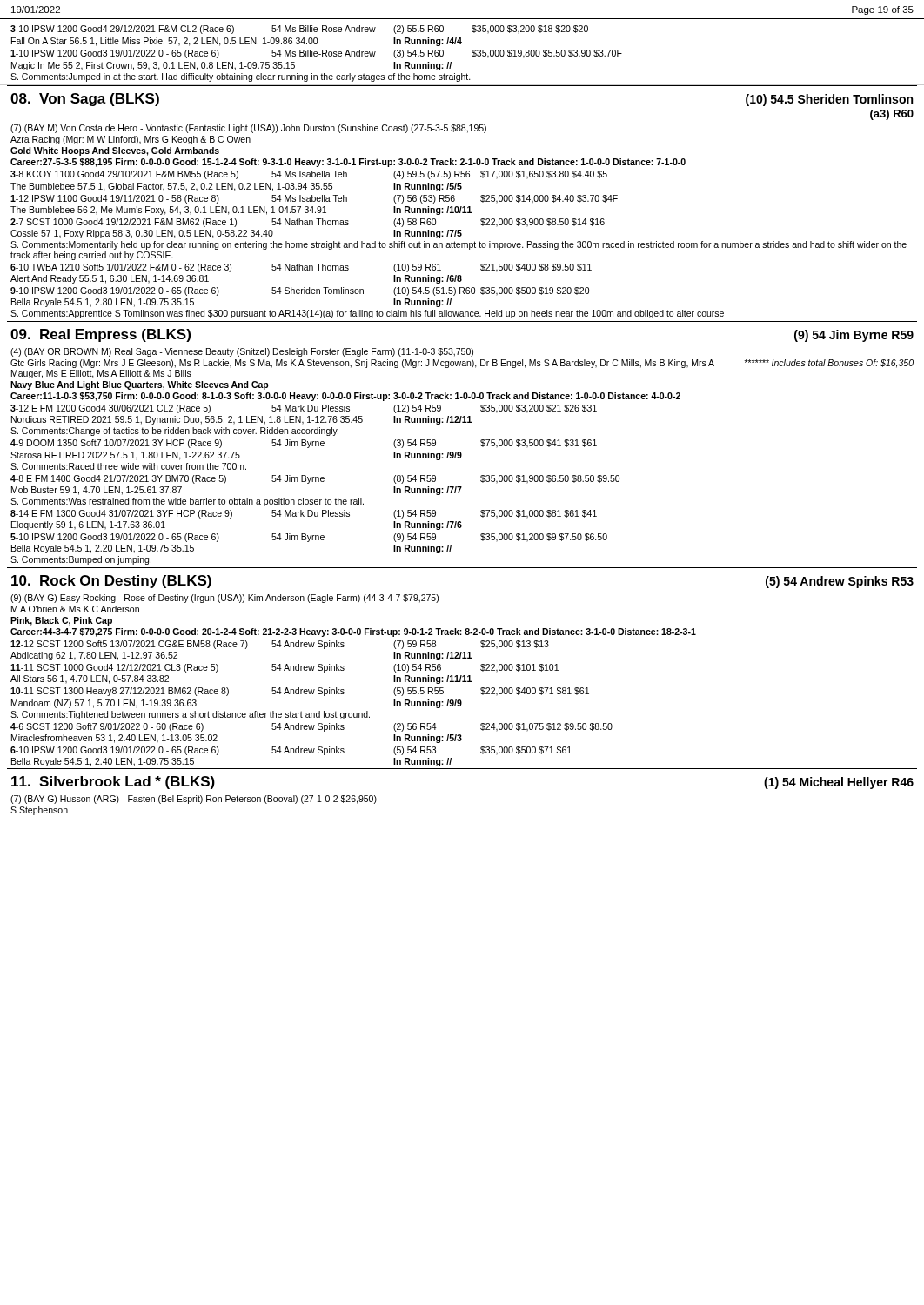The width and height of the screenshot is (924, 1305).
Task: Select the block starting "(9) (BAY G) Easy"
Action: pos(462,679)
